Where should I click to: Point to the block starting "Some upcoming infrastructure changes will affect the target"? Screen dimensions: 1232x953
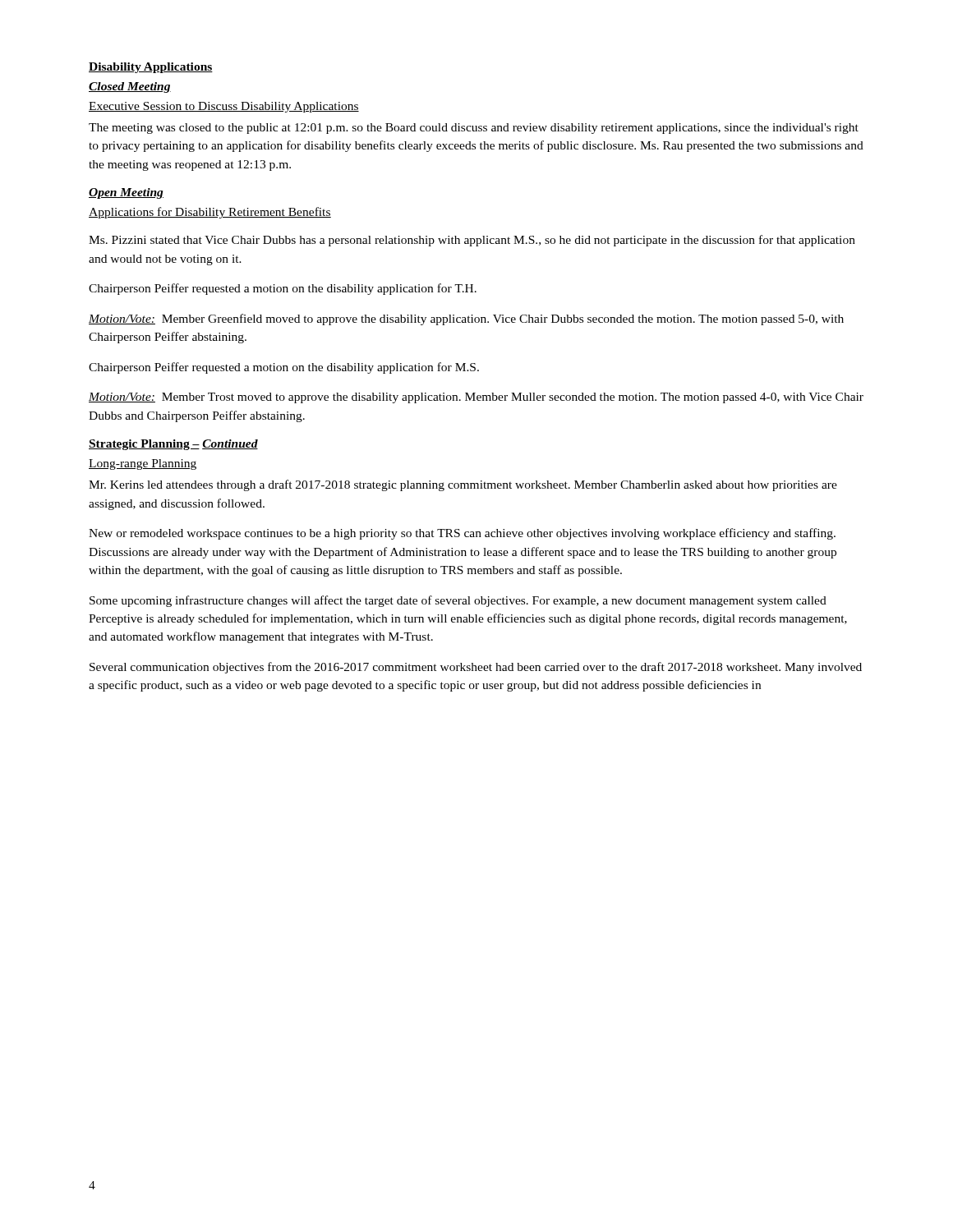[468, 618]
